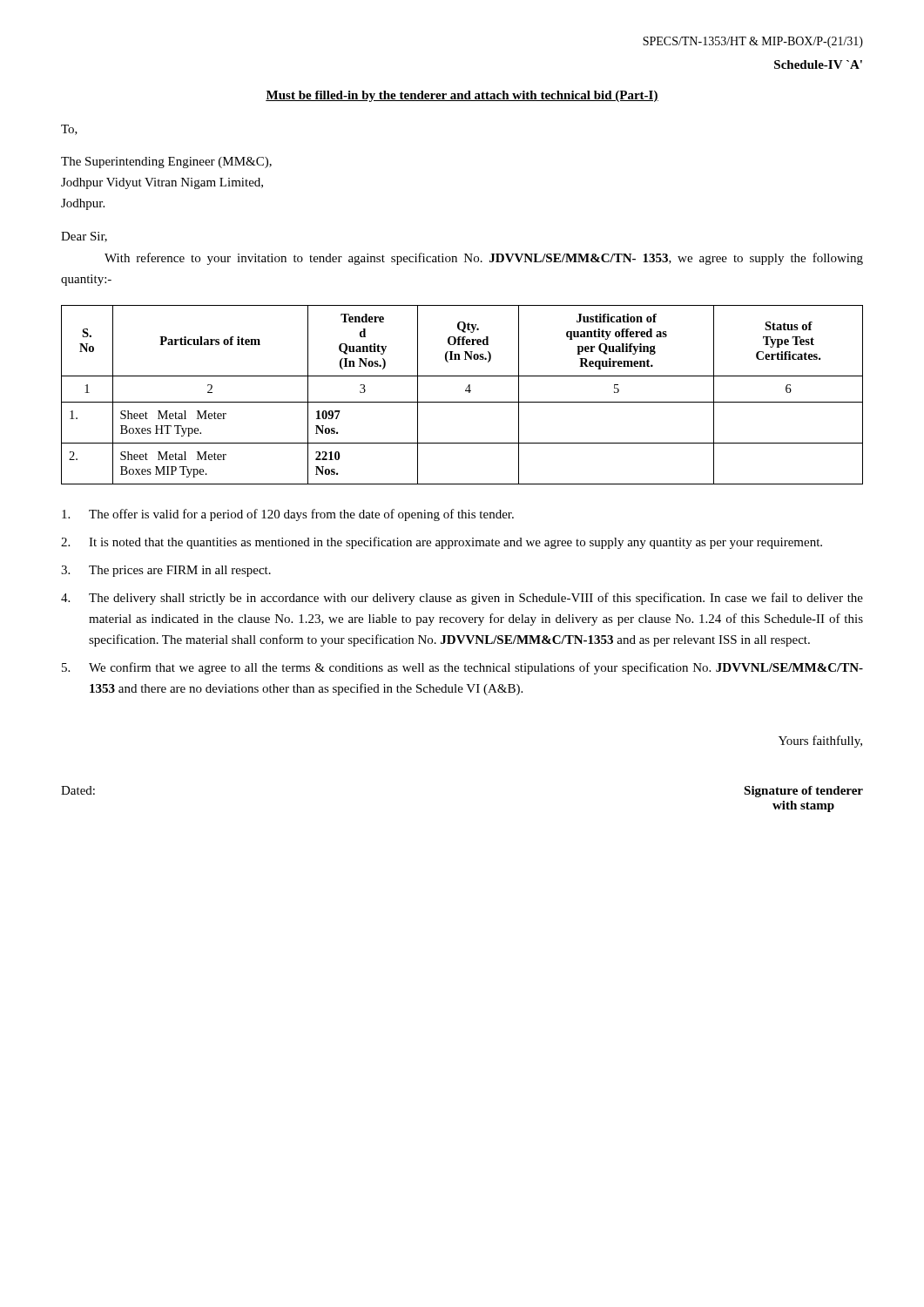Click on the element starting "Yours faithfully,"
Screen dimensions: 1307x924
[x=821, y=741]
